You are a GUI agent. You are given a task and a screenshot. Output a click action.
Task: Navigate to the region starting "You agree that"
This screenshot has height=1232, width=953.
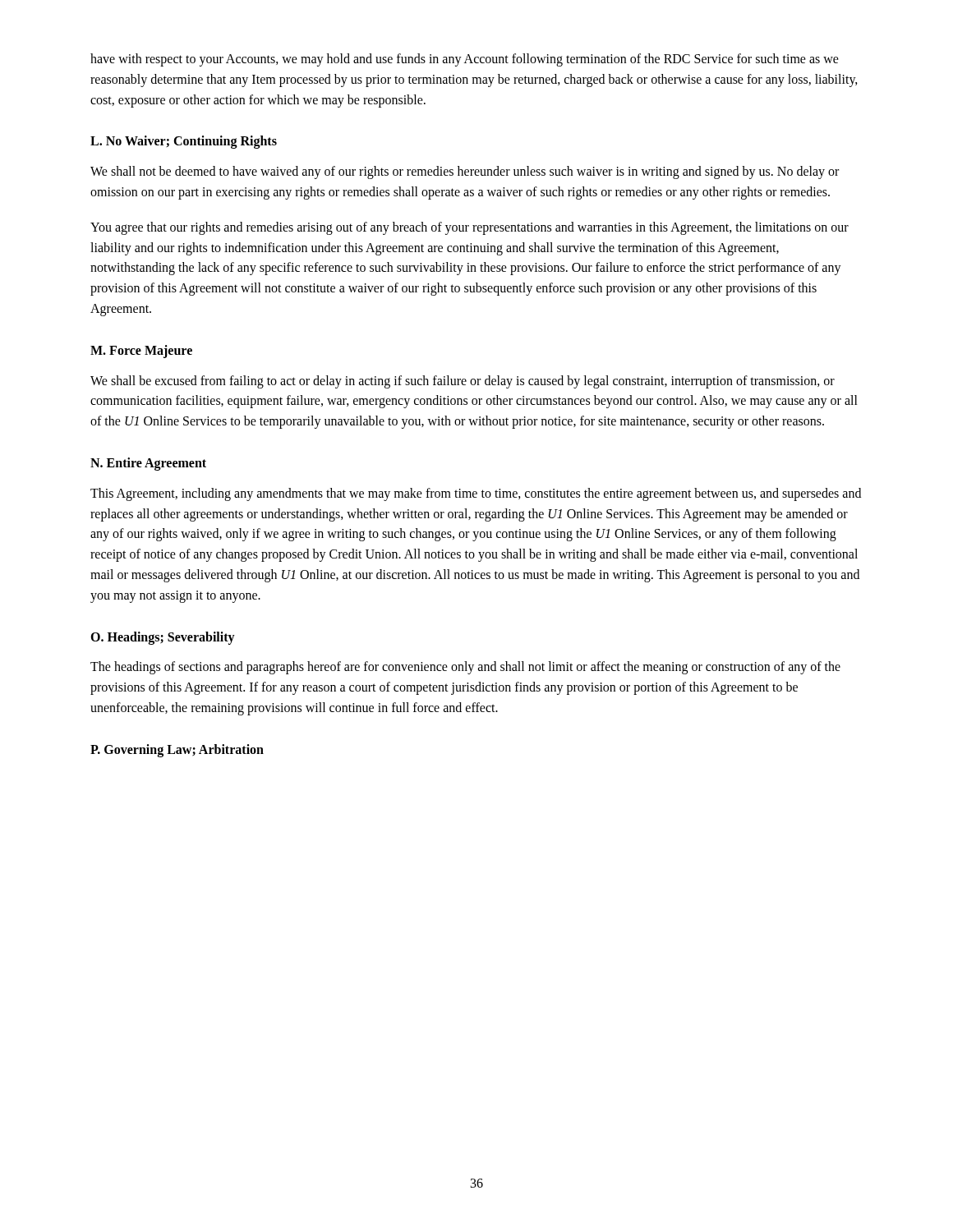click(x=469, y=268)
